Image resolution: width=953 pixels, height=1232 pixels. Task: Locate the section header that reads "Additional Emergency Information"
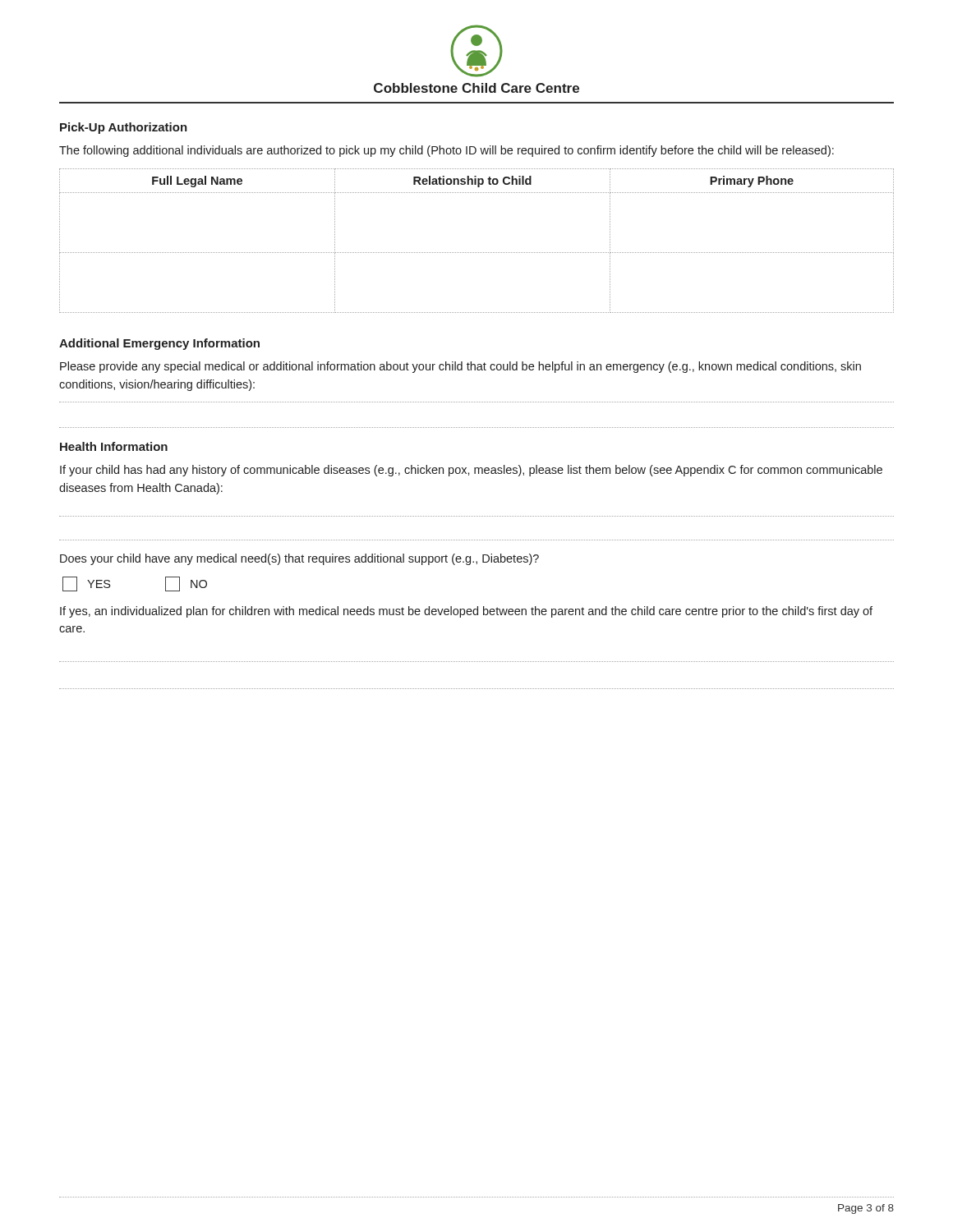[x=160, y=343]
